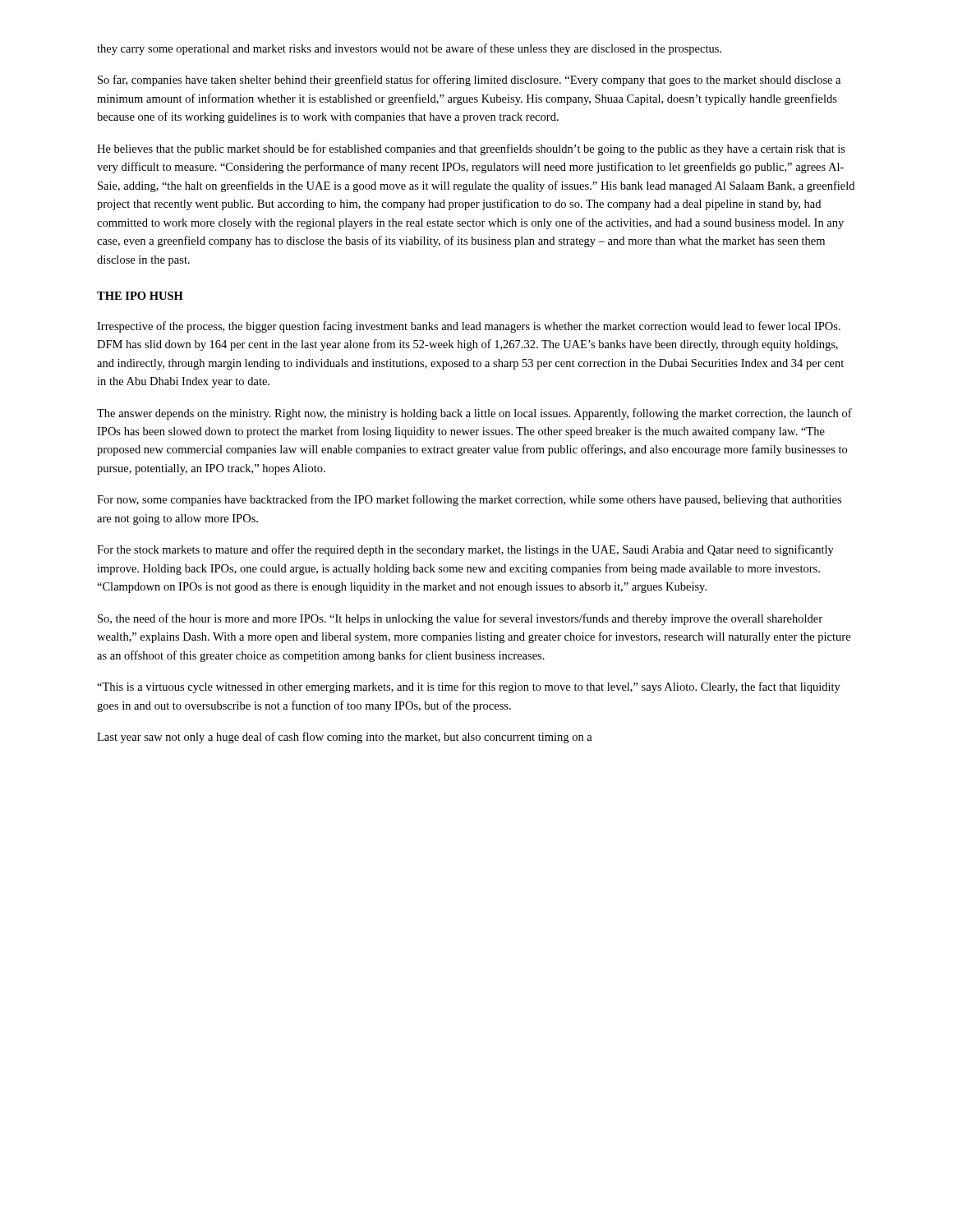
Task: Navigate to the block starting "For now, some"
Action: [x=469, y=509]
